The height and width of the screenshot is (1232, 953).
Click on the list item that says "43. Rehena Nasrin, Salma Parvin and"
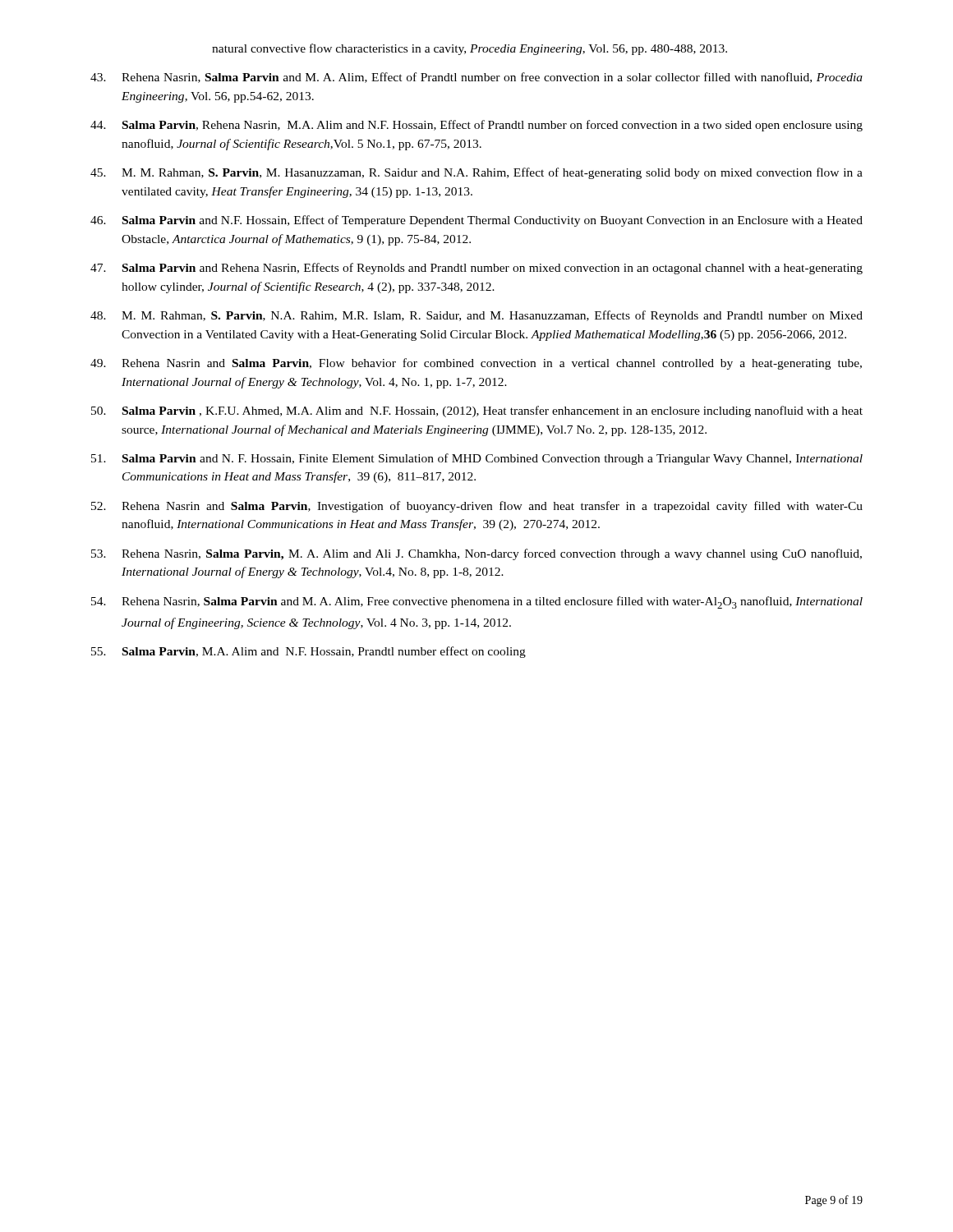point(476,87)
